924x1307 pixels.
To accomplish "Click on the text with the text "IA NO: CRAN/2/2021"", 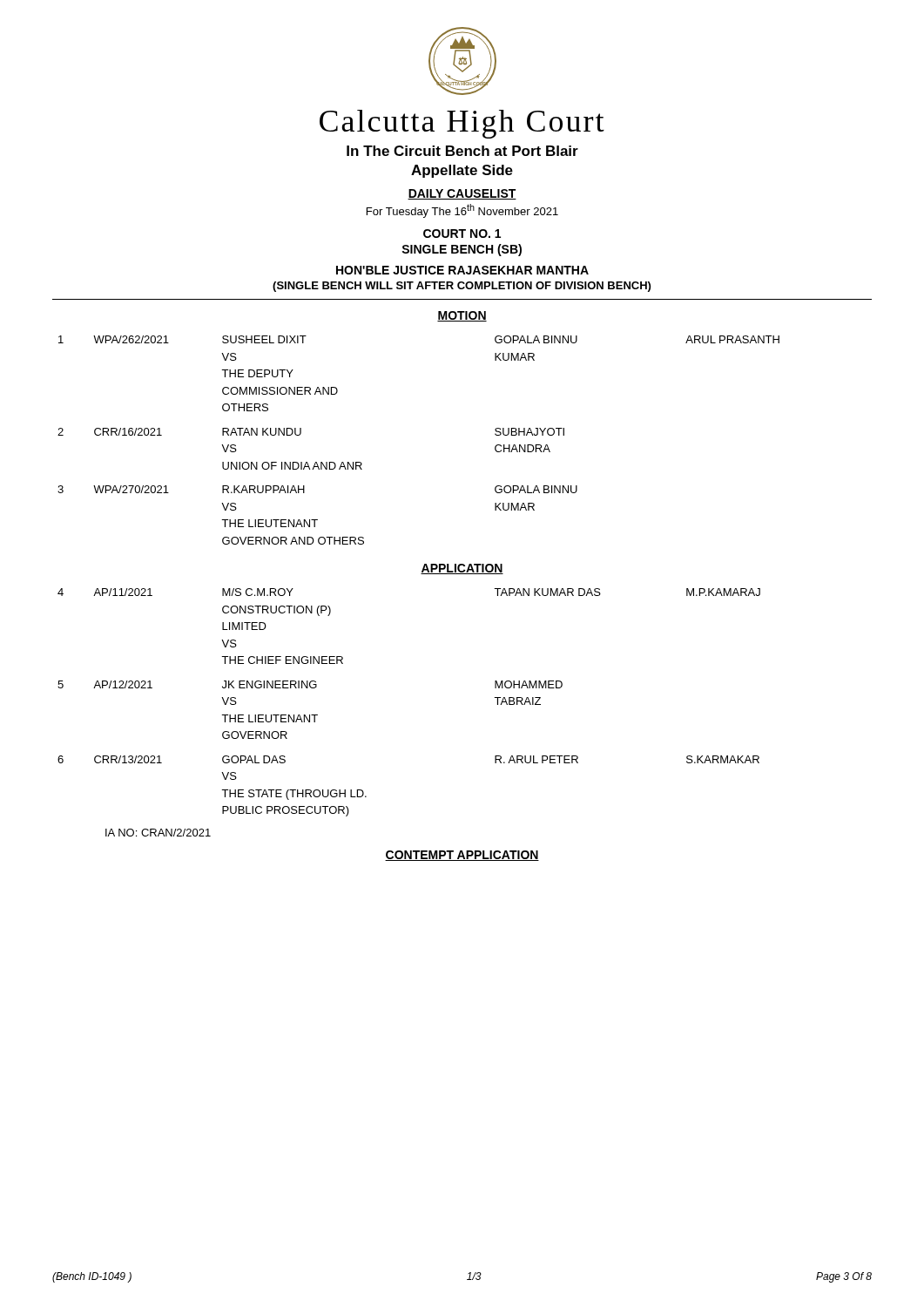I will 158,833.
